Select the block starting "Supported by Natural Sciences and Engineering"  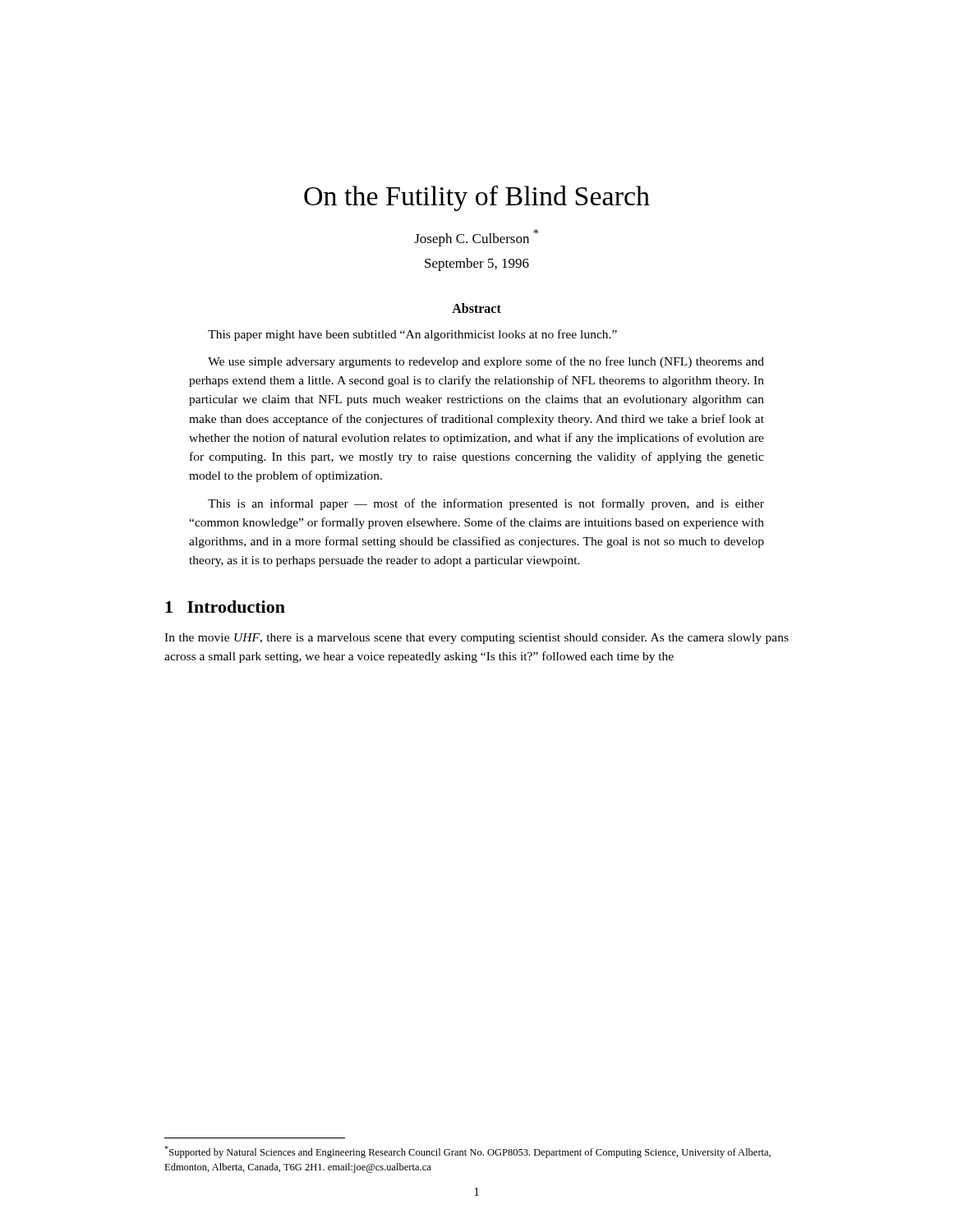[x=476, y=1158]
